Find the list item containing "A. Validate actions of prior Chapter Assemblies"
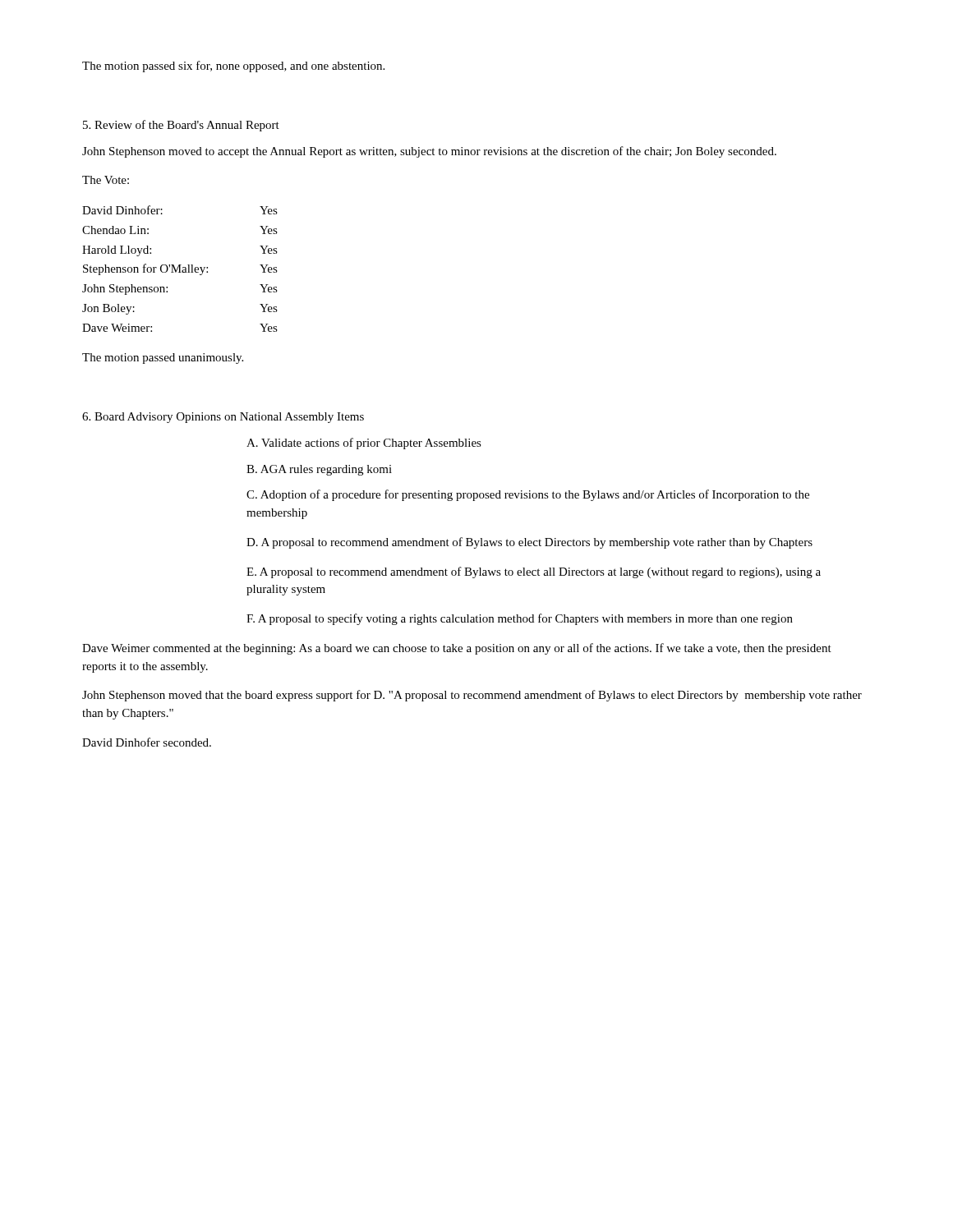The height and width of the screenshot is (1232, 953). tap(364, 442)
